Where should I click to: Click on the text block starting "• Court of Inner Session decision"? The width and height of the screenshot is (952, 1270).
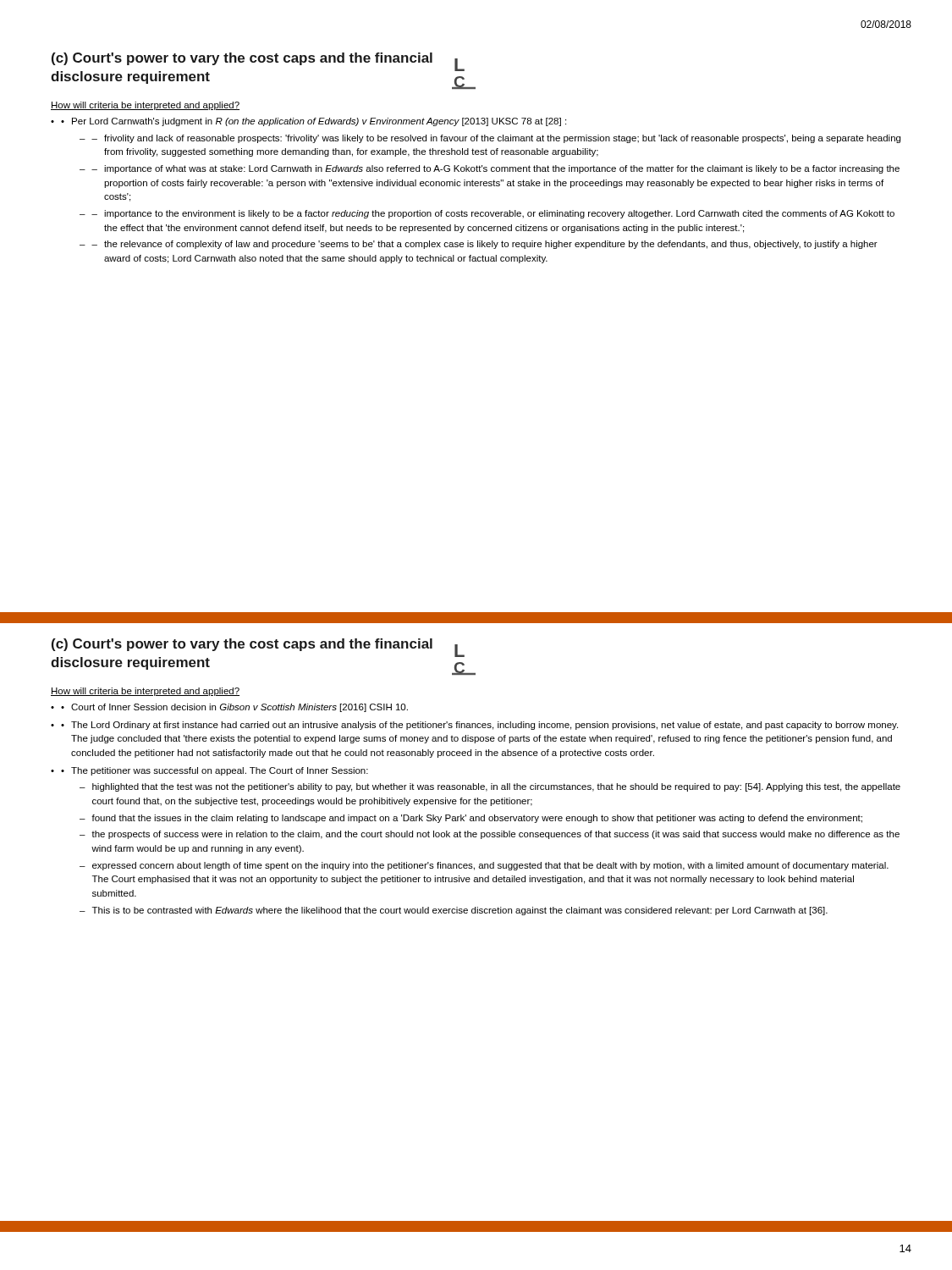[x=235, y=707]
